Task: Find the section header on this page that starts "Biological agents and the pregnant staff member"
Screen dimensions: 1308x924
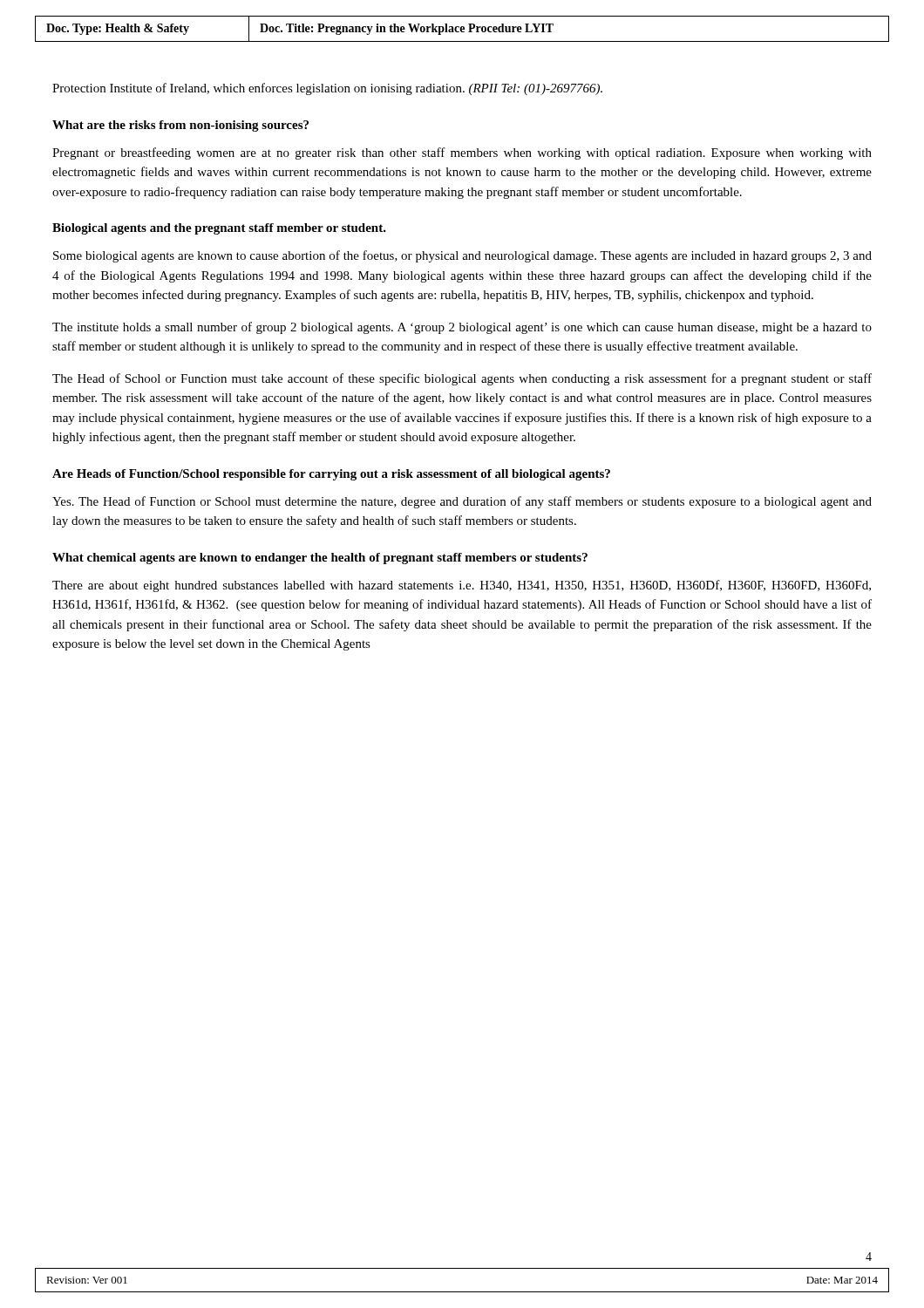Action: (219, 228)
